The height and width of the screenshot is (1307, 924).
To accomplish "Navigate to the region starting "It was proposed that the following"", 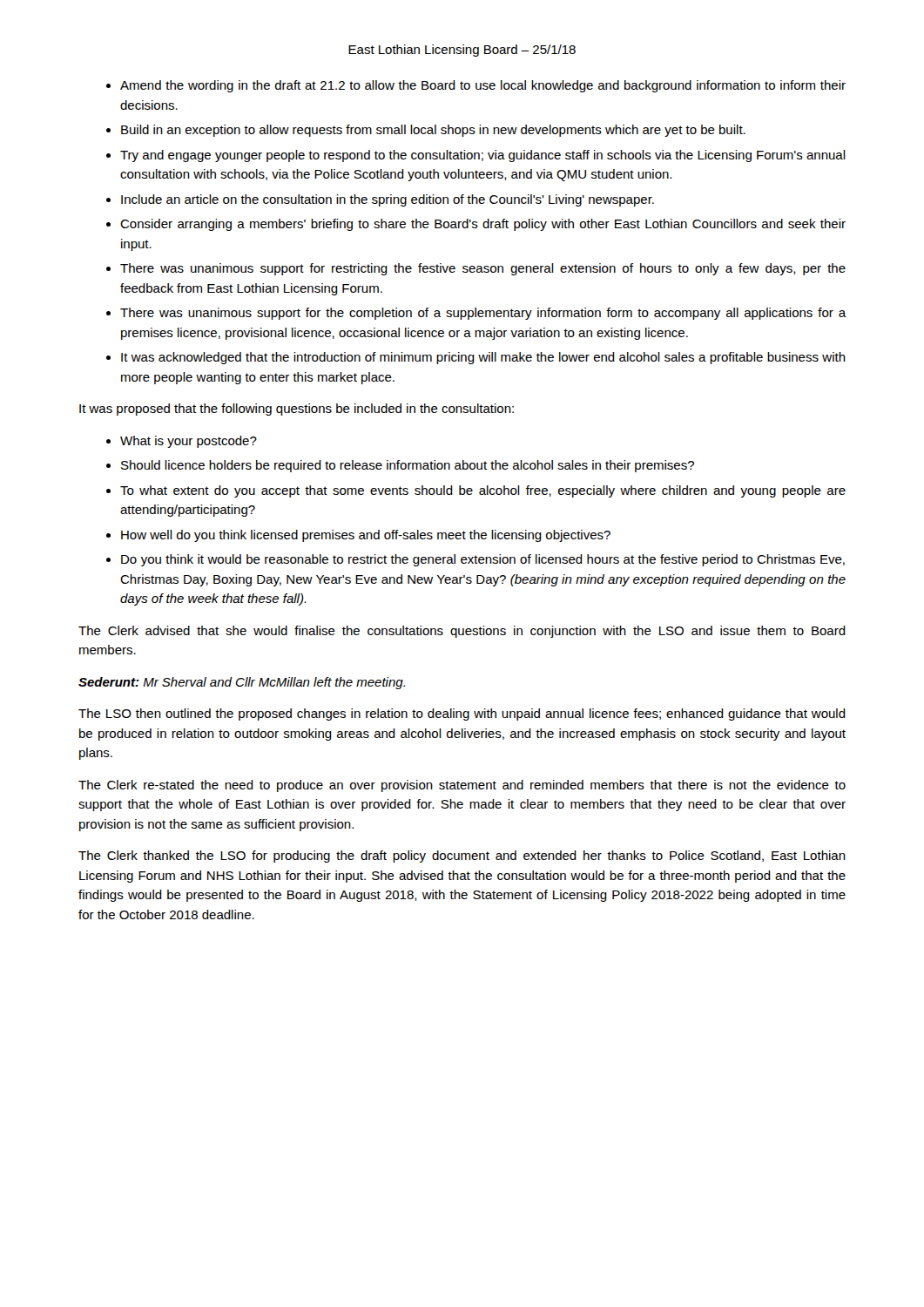I will pos(297,408).
